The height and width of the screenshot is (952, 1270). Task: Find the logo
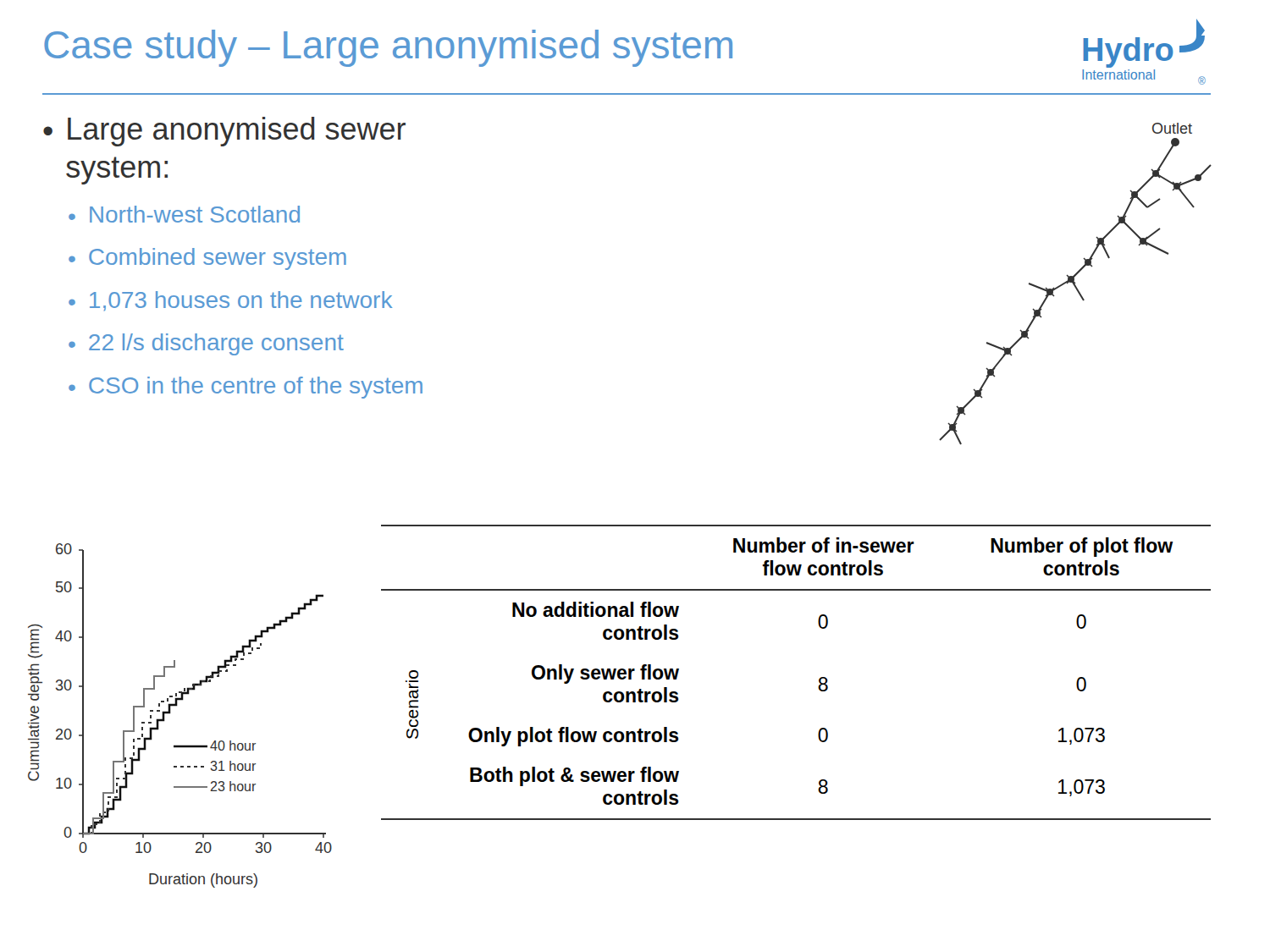click(1145, 54)
